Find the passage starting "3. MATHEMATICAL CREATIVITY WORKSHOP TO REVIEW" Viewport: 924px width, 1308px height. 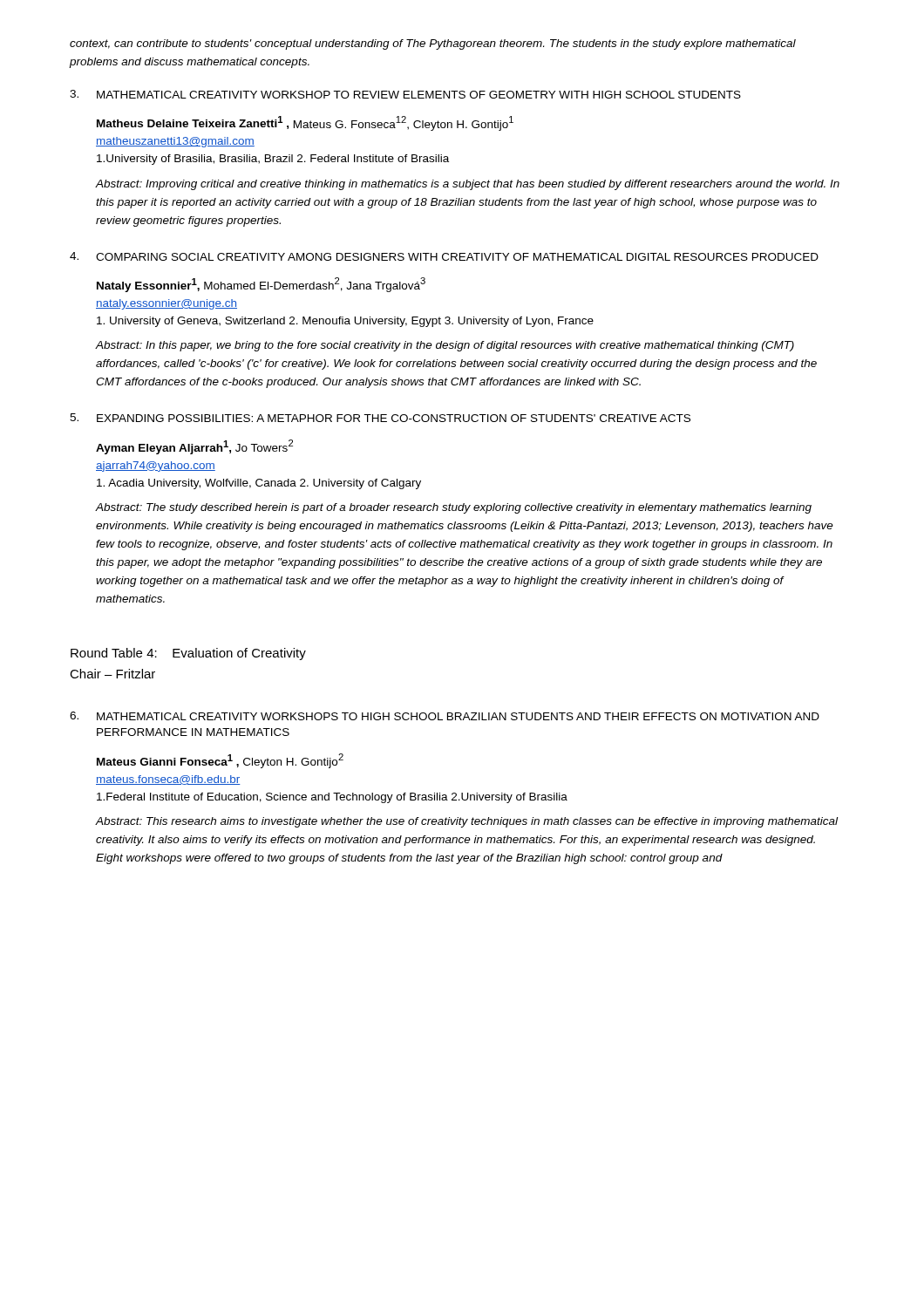[x=458, y=158]
